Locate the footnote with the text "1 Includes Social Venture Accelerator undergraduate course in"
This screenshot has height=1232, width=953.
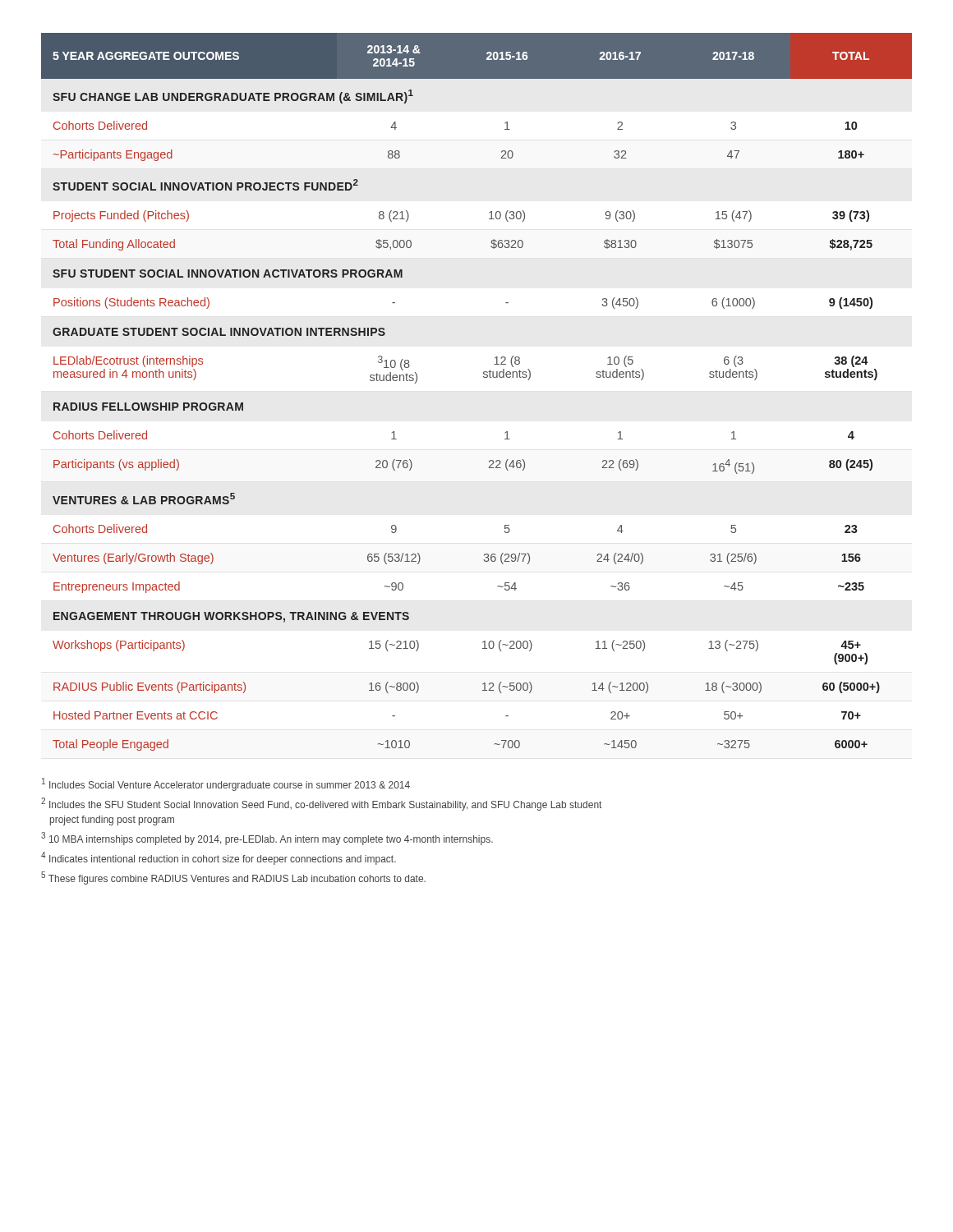(x=226, y=784)
